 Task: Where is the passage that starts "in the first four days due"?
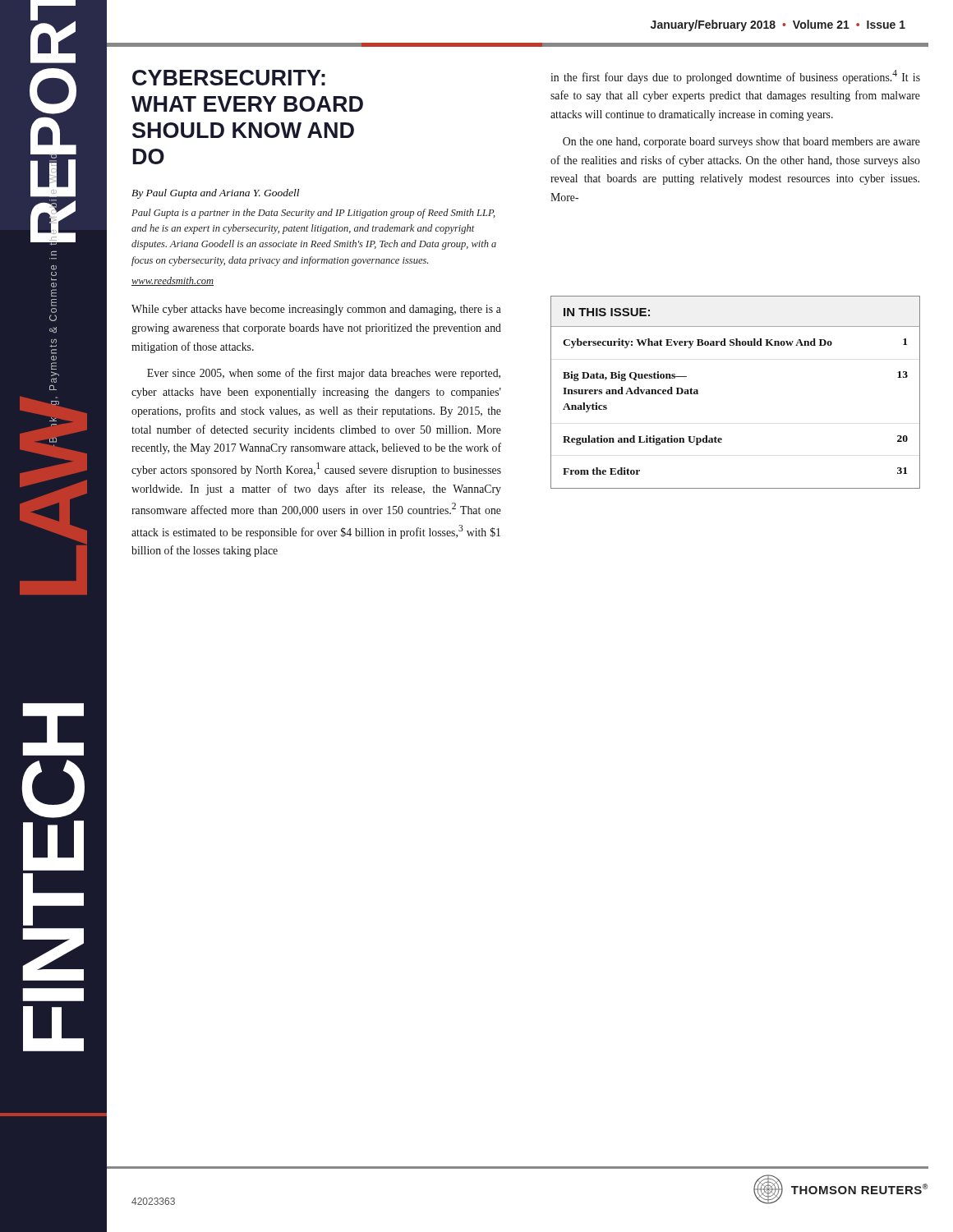click(735, 94)
